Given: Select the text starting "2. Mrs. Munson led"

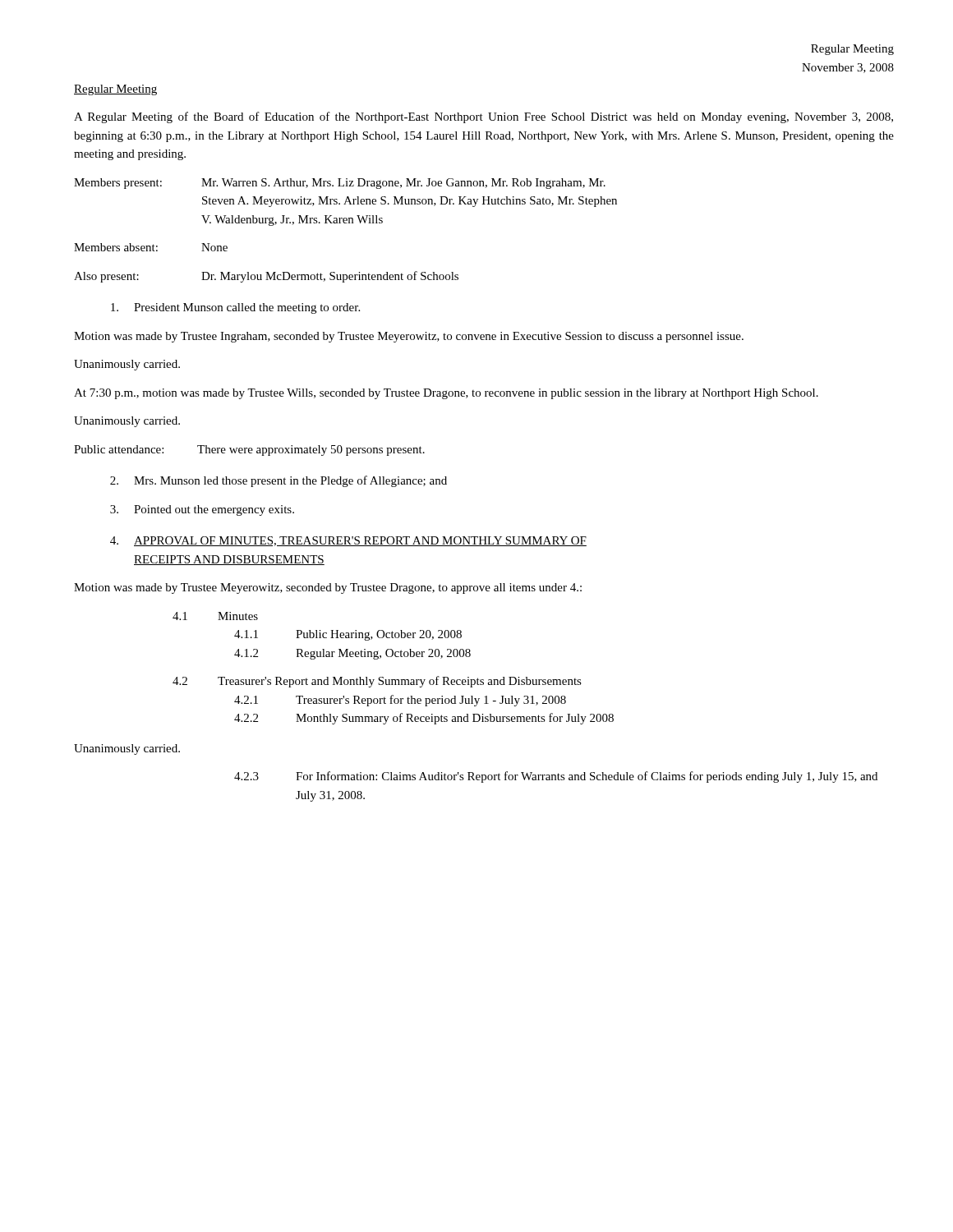Looking at the screenshot, I should coord(261,481).
